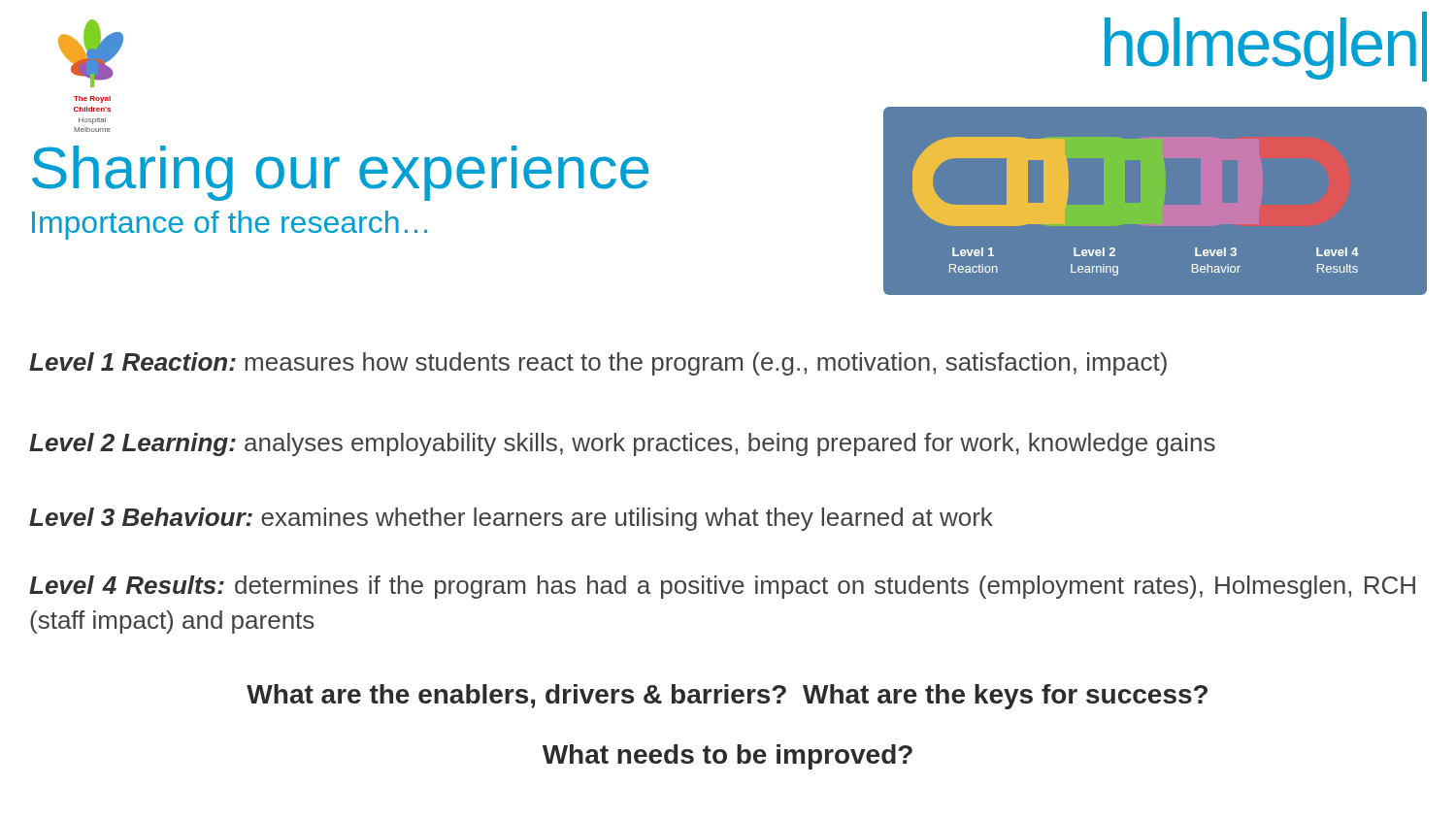Where is the passage that starts "Level 3 Behaviour: examines whether"?
Screen dimensions: 819x1456
point(511,517)
